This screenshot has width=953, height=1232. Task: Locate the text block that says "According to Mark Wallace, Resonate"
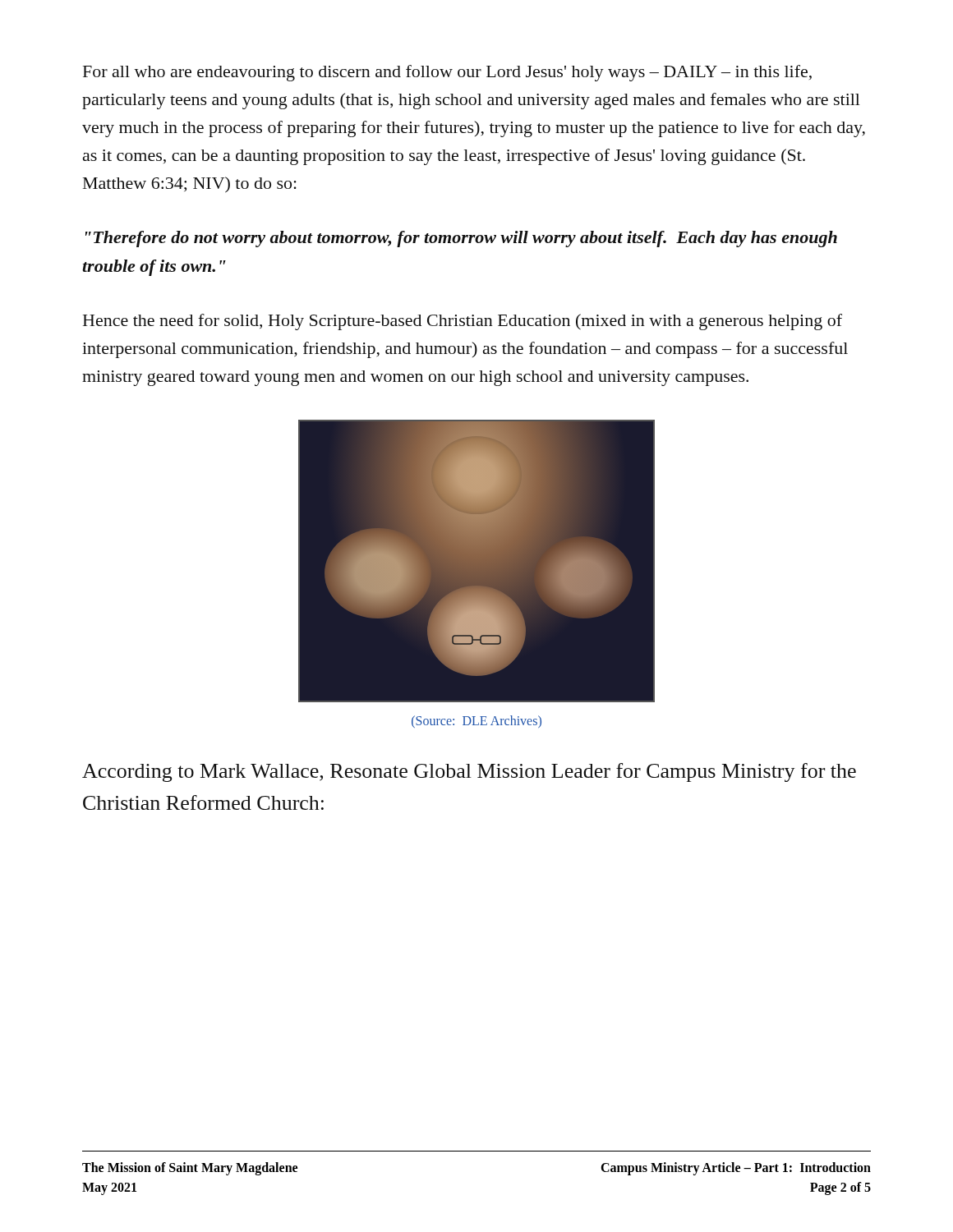469,787
